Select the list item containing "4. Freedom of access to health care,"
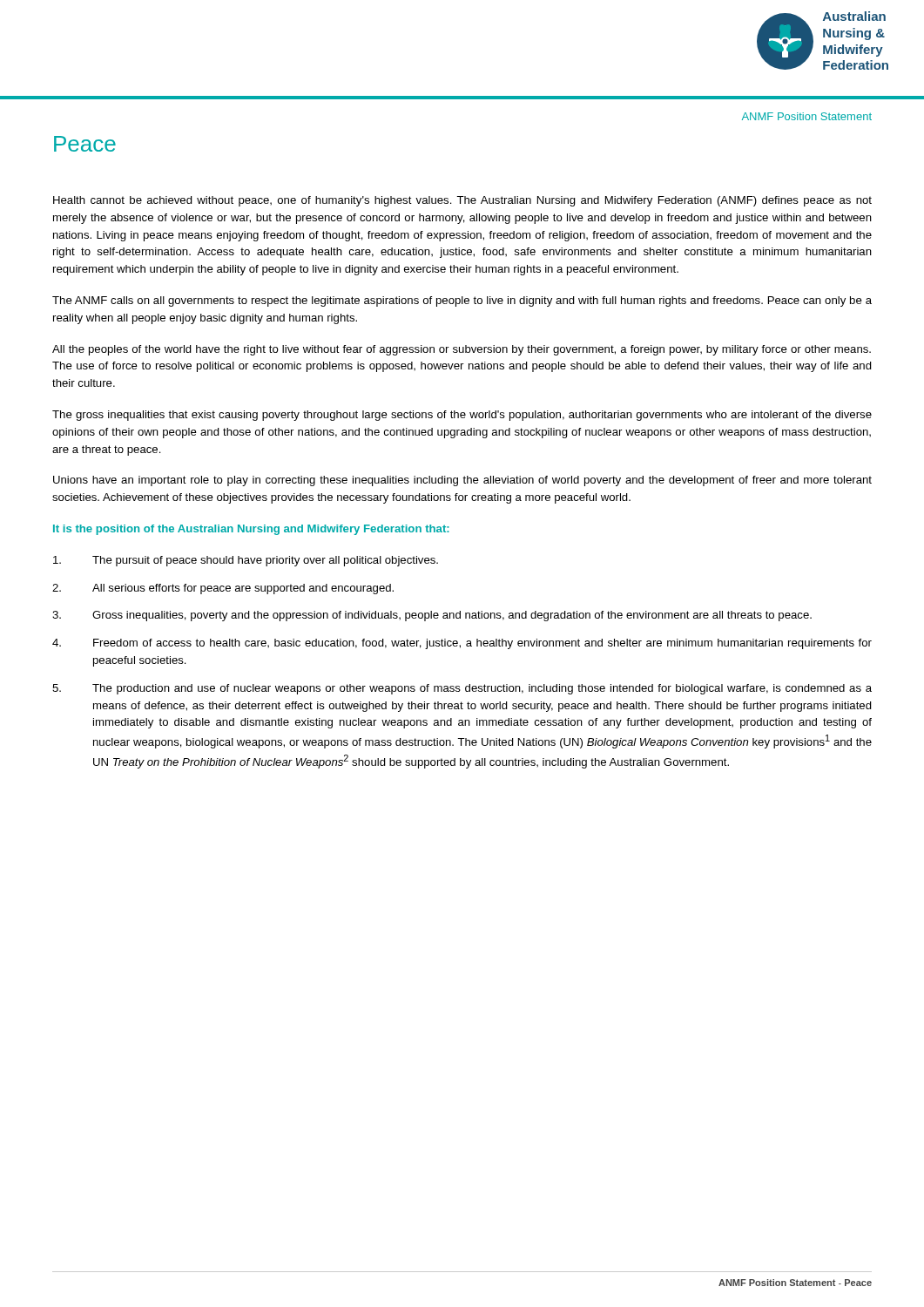The height and width of the screenshot is (1307, 924). click(x=462, y=652)
